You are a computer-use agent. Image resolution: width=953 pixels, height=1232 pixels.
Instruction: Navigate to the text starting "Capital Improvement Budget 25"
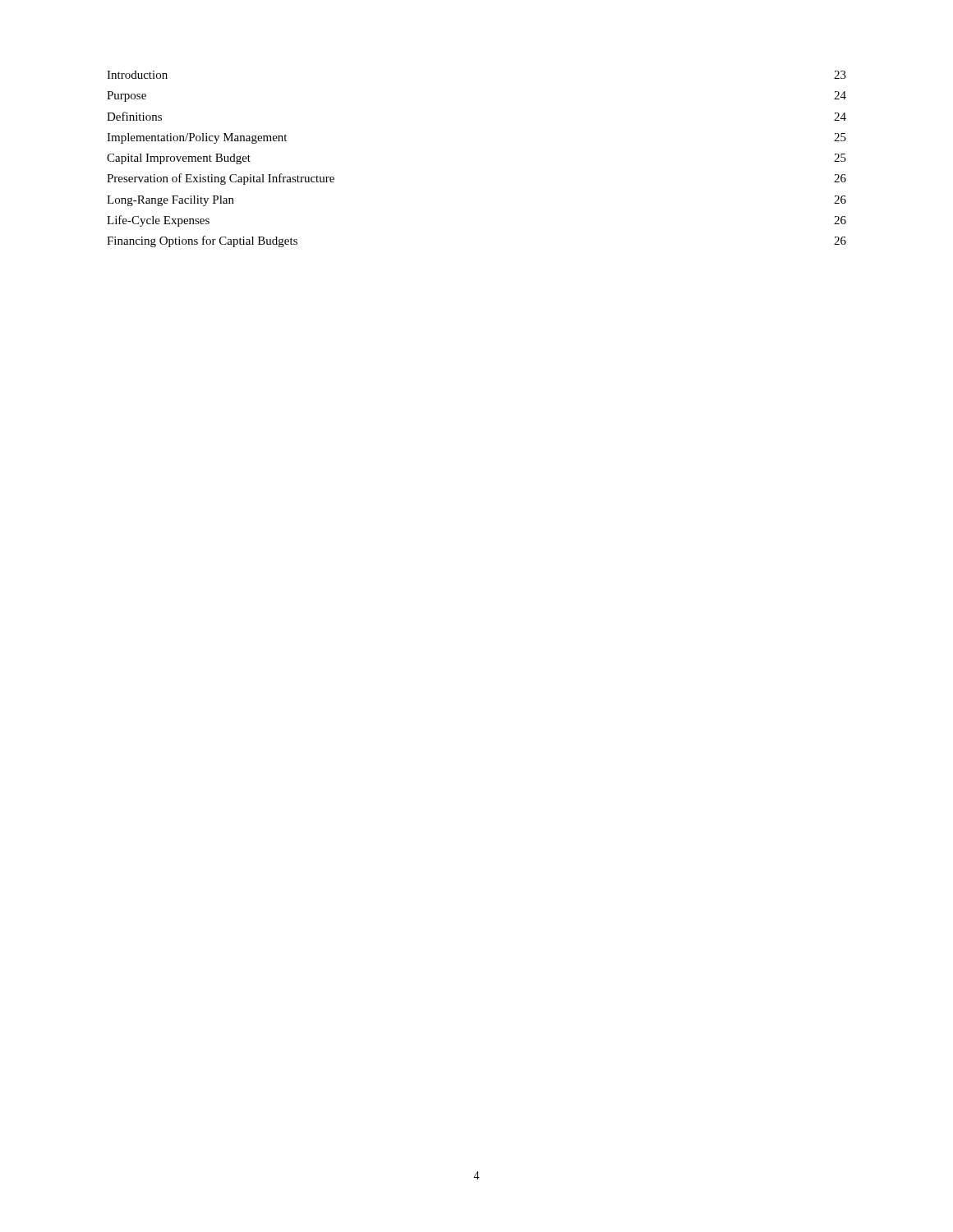(178, 159)
